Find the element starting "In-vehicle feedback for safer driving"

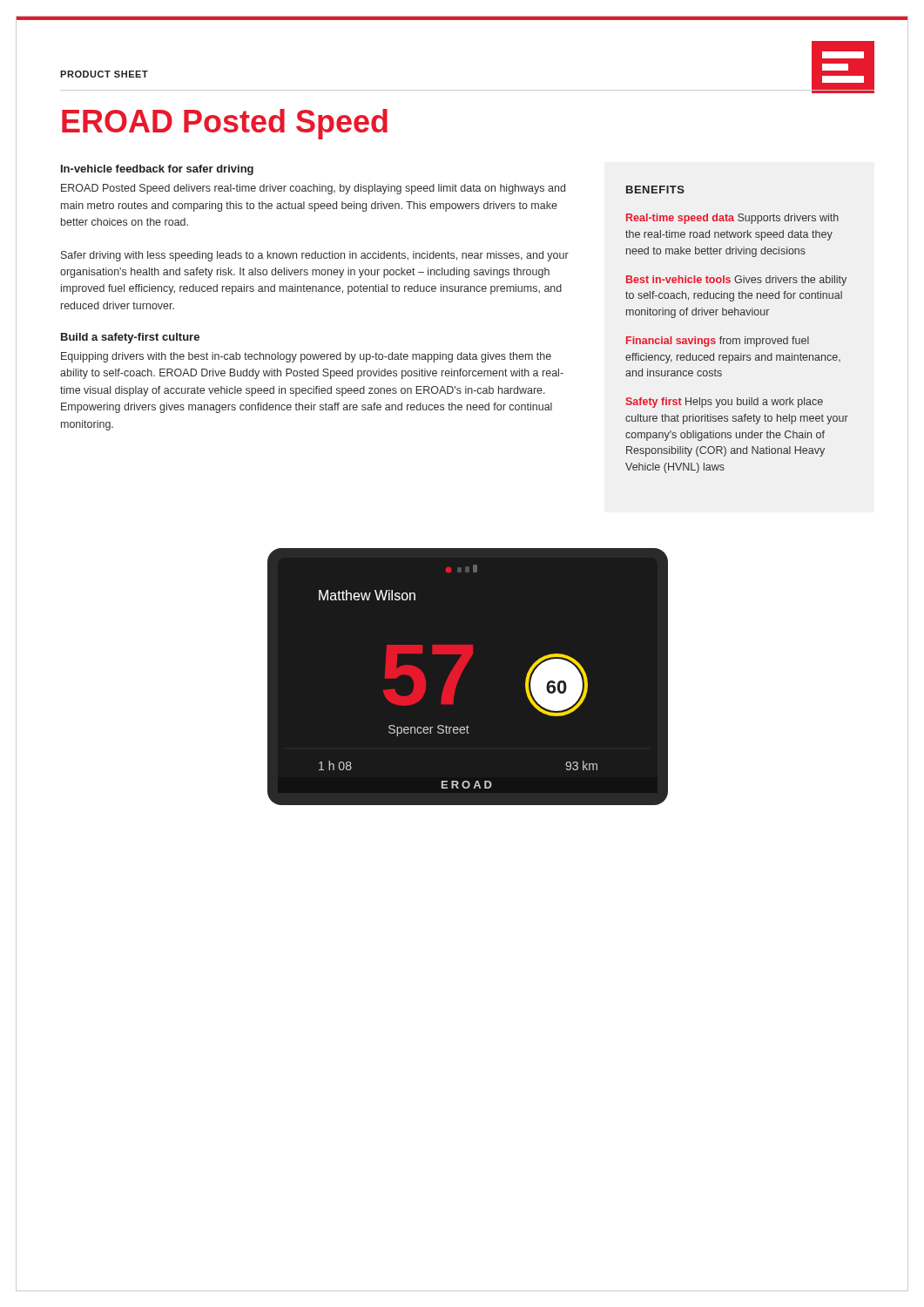click(157, 169)
